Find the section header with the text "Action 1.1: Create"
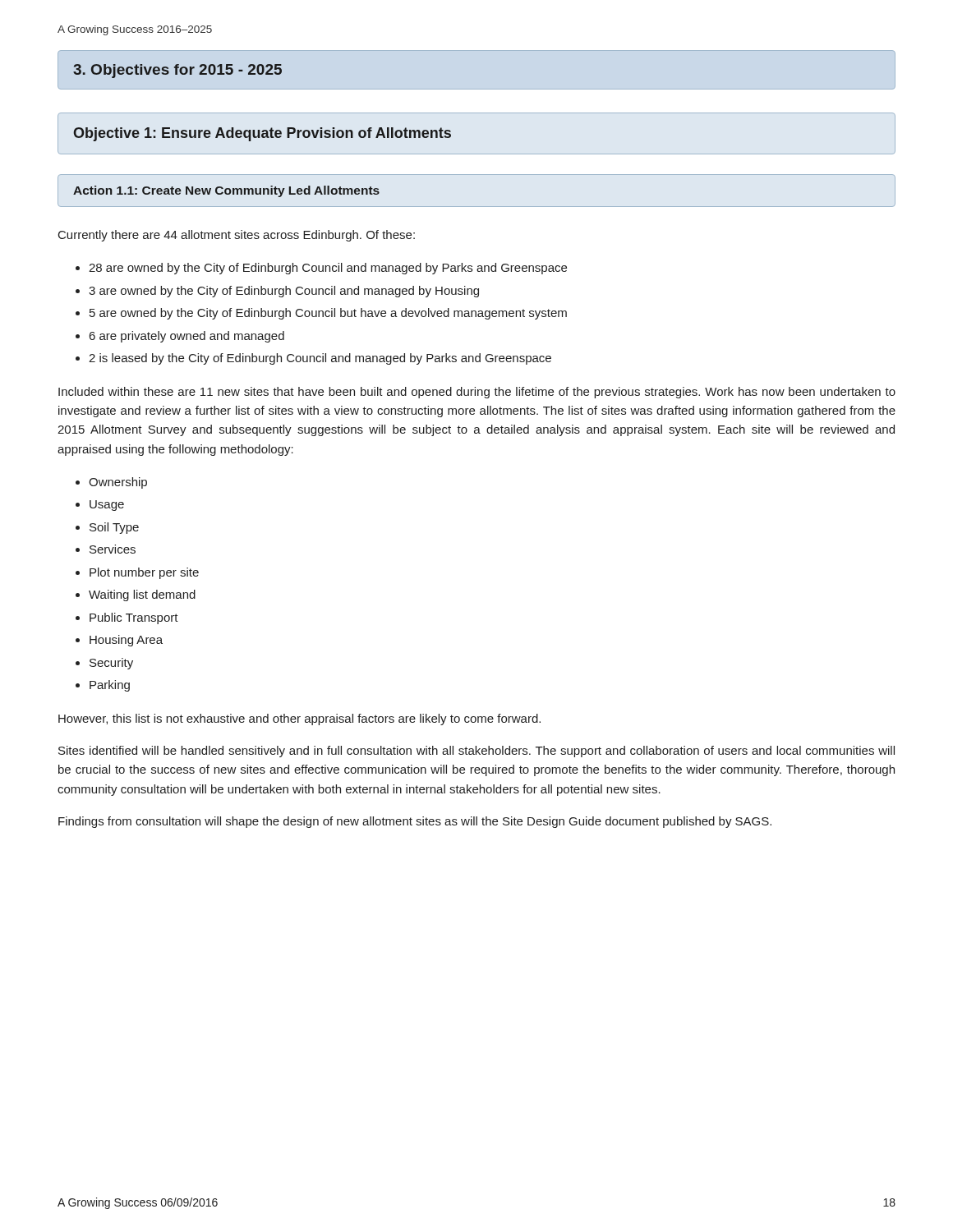 [226, 191]
